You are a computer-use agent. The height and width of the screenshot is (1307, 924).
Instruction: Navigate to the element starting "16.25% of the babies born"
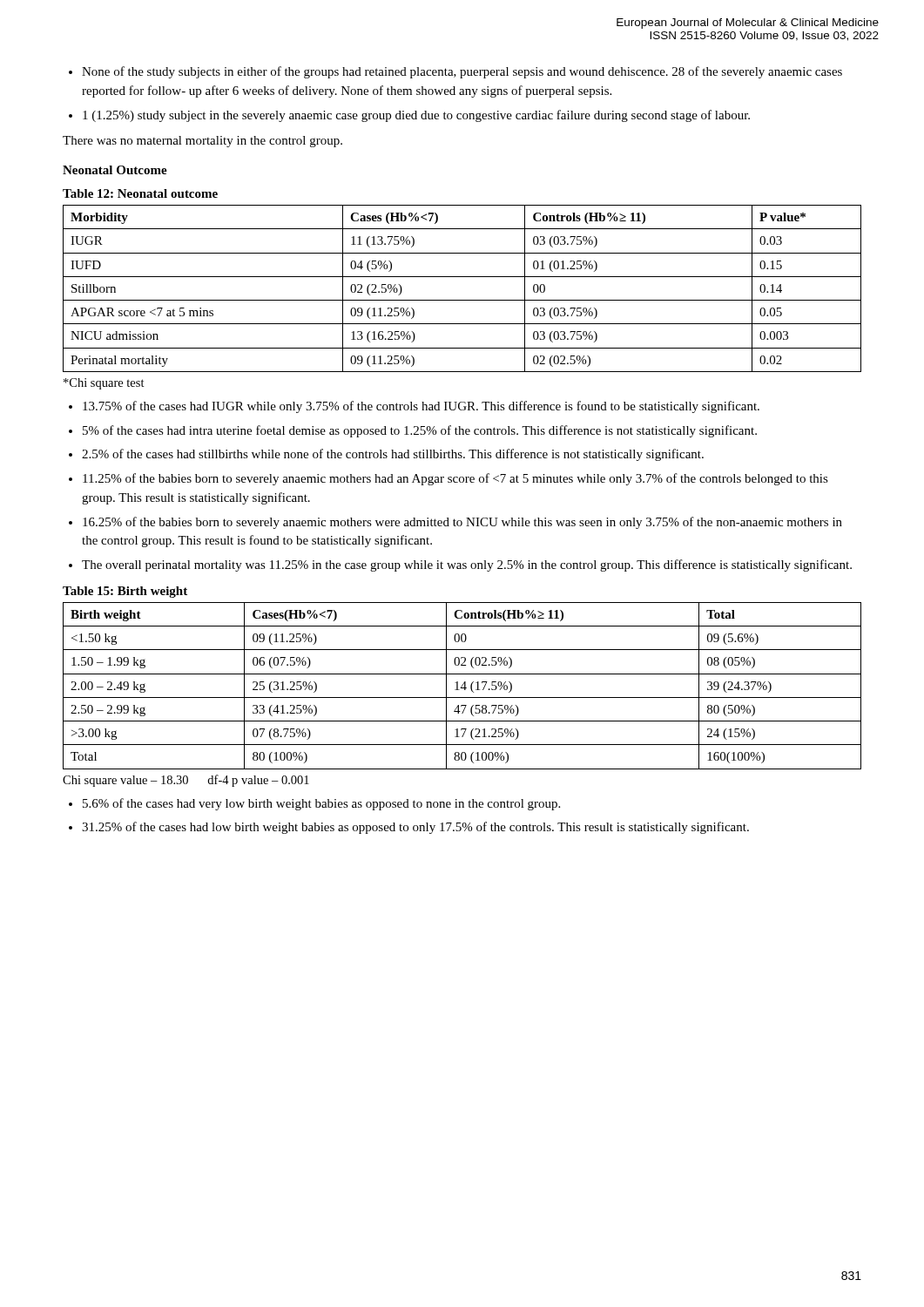[462, 531]
